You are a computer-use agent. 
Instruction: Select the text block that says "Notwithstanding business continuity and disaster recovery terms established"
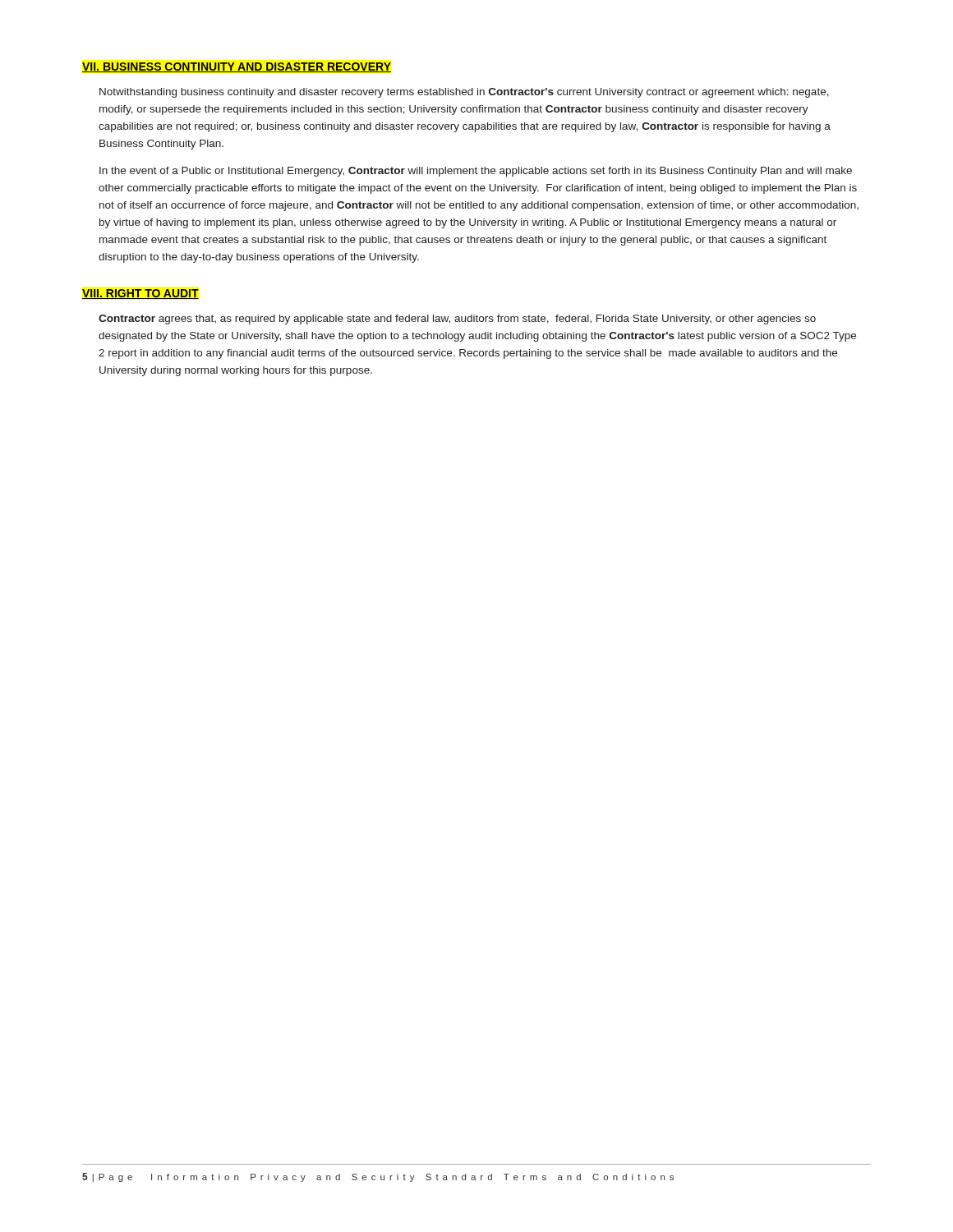click(x=464, y=118)
